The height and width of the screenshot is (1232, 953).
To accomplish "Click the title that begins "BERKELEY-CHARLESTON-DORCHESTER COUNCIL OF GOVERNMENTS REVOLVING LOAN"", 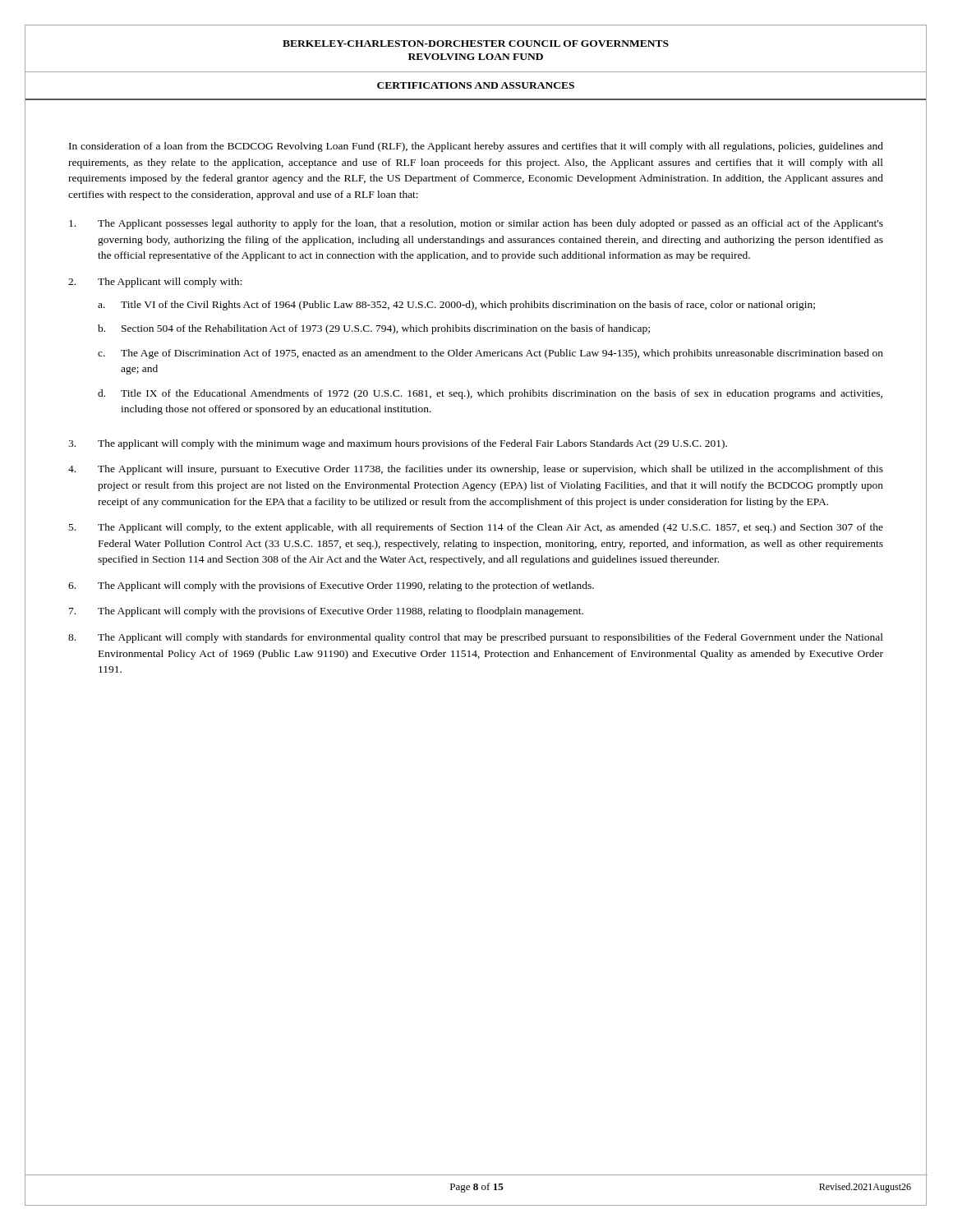I will click(x=476, y=50).
